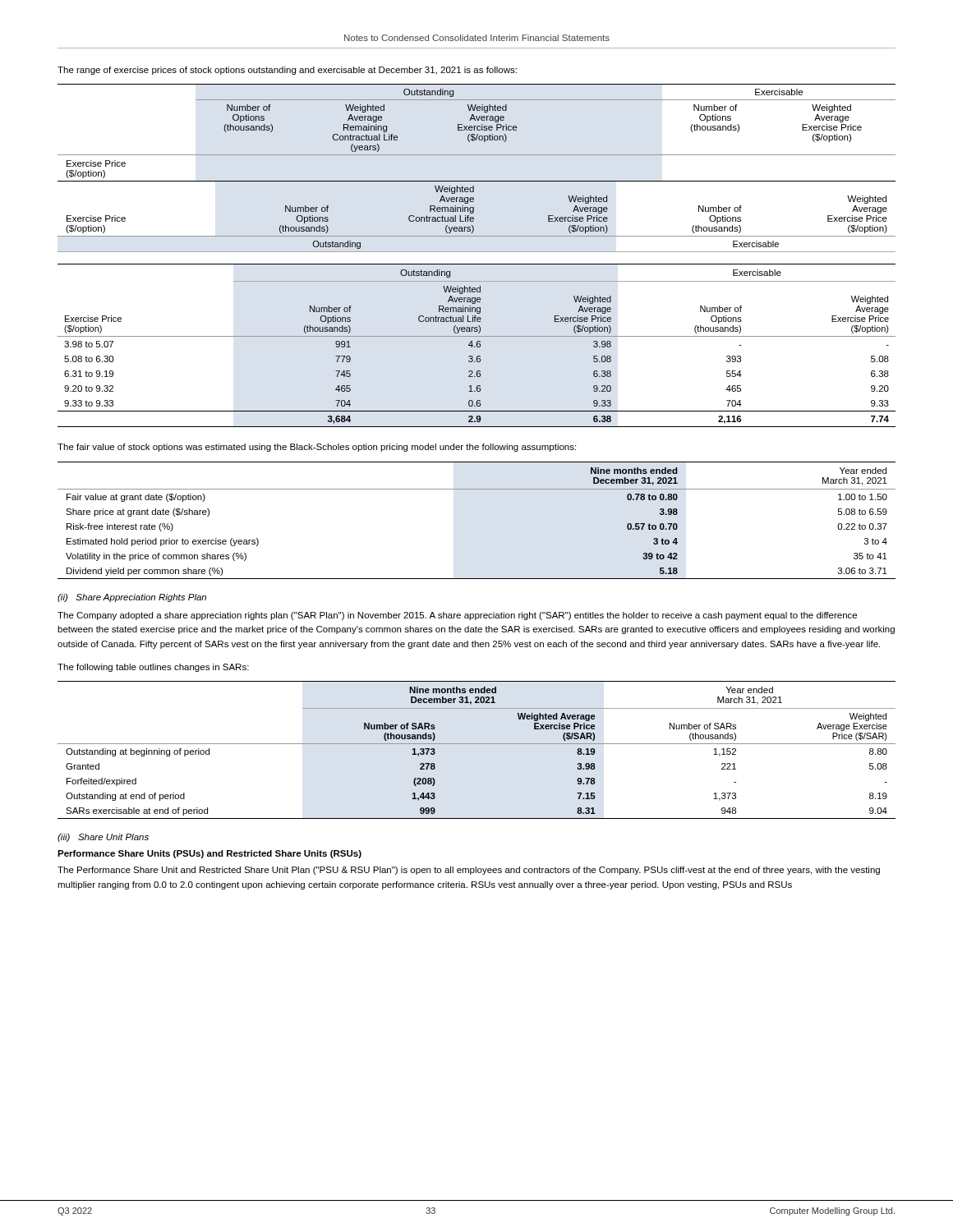Locate the table with the text "Weighted Average Exercise Price ($/SAR)"
Screen dimensions: 1232x953
point(476,750)
